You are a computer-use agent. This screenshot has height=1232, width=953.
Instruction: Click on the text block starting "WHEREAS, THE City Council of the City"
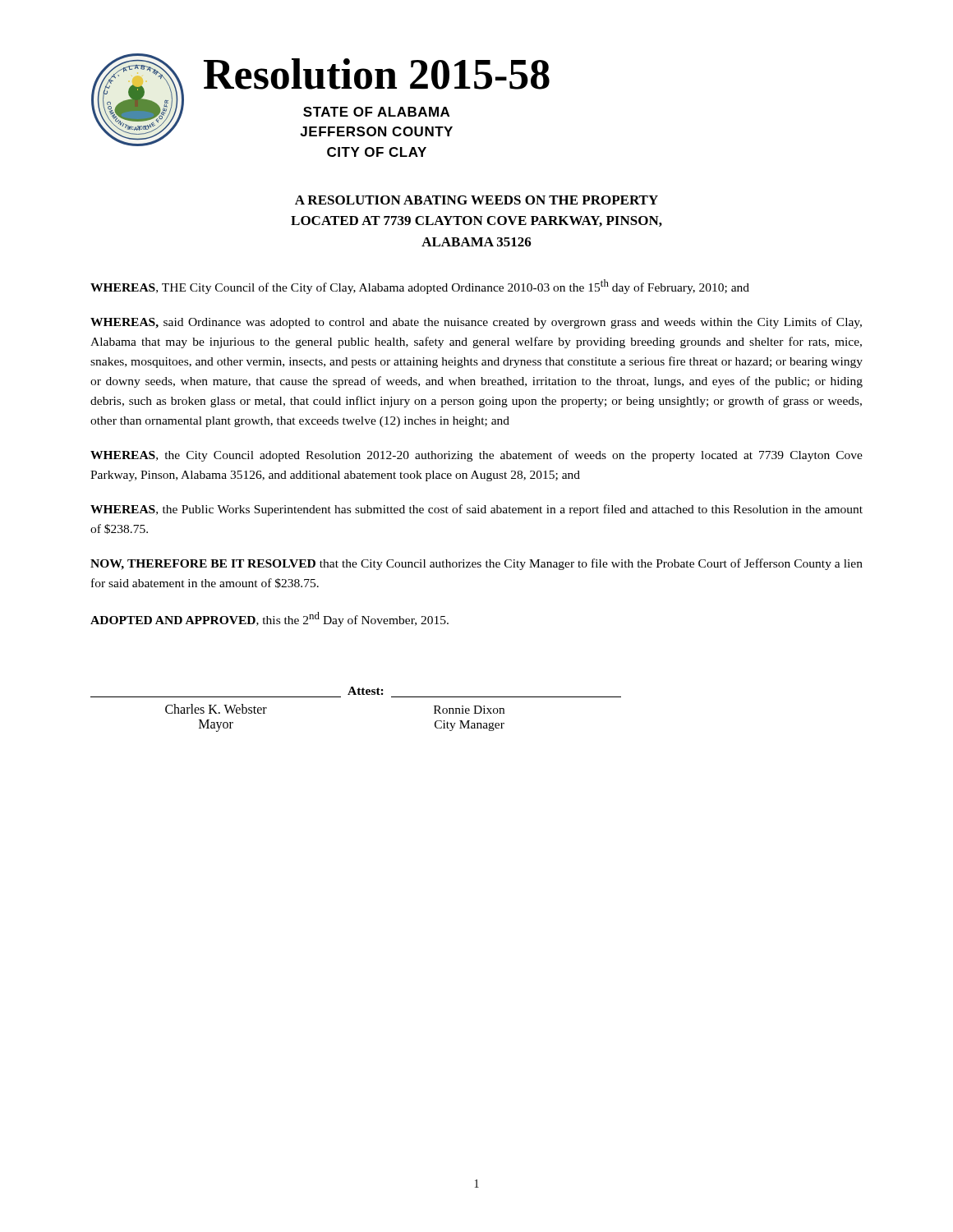[420, 286]
